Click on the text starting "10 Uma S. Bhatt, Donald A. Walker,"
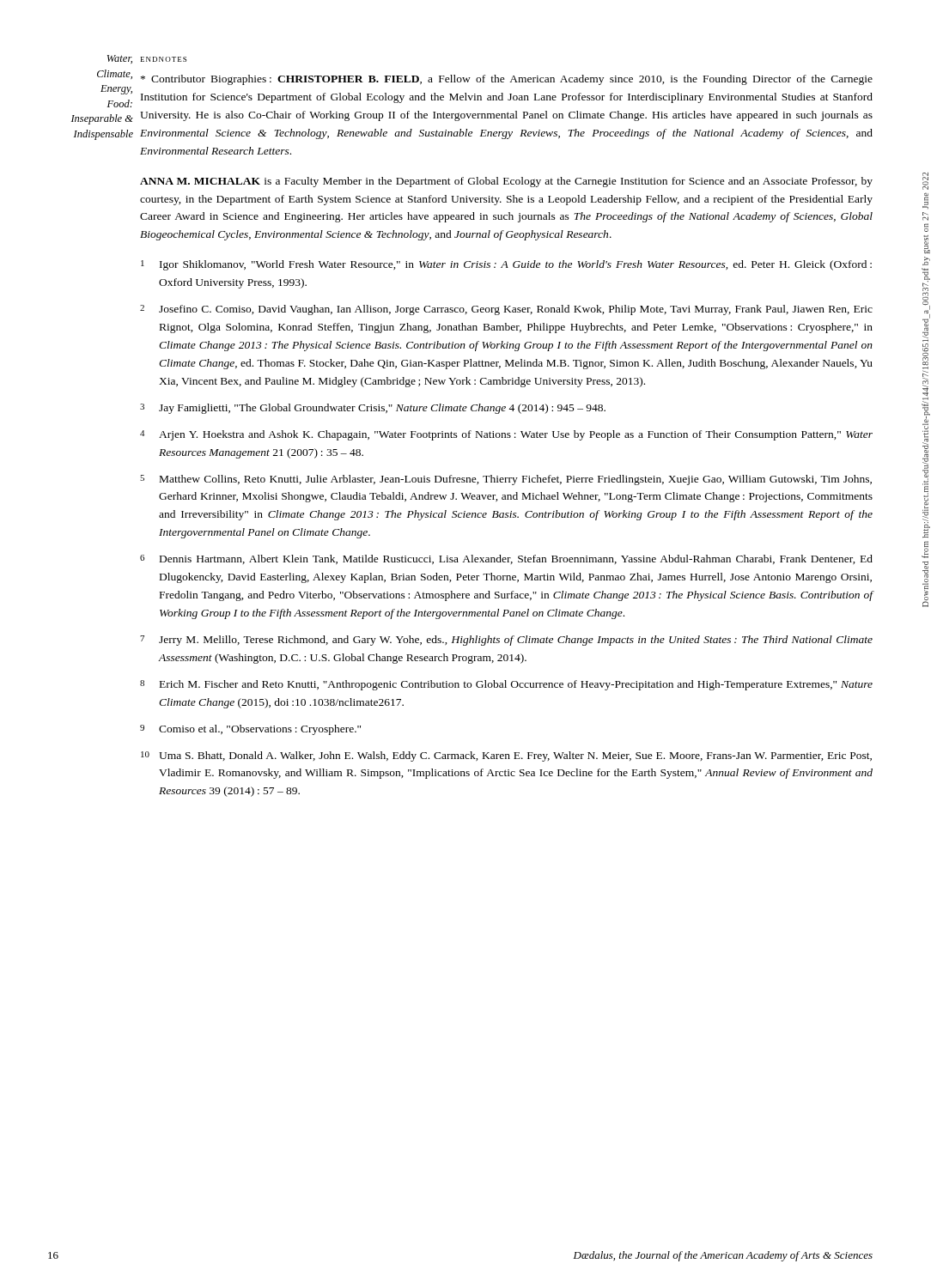This screenshot has width=937, height=1288. tap(506, 774)
